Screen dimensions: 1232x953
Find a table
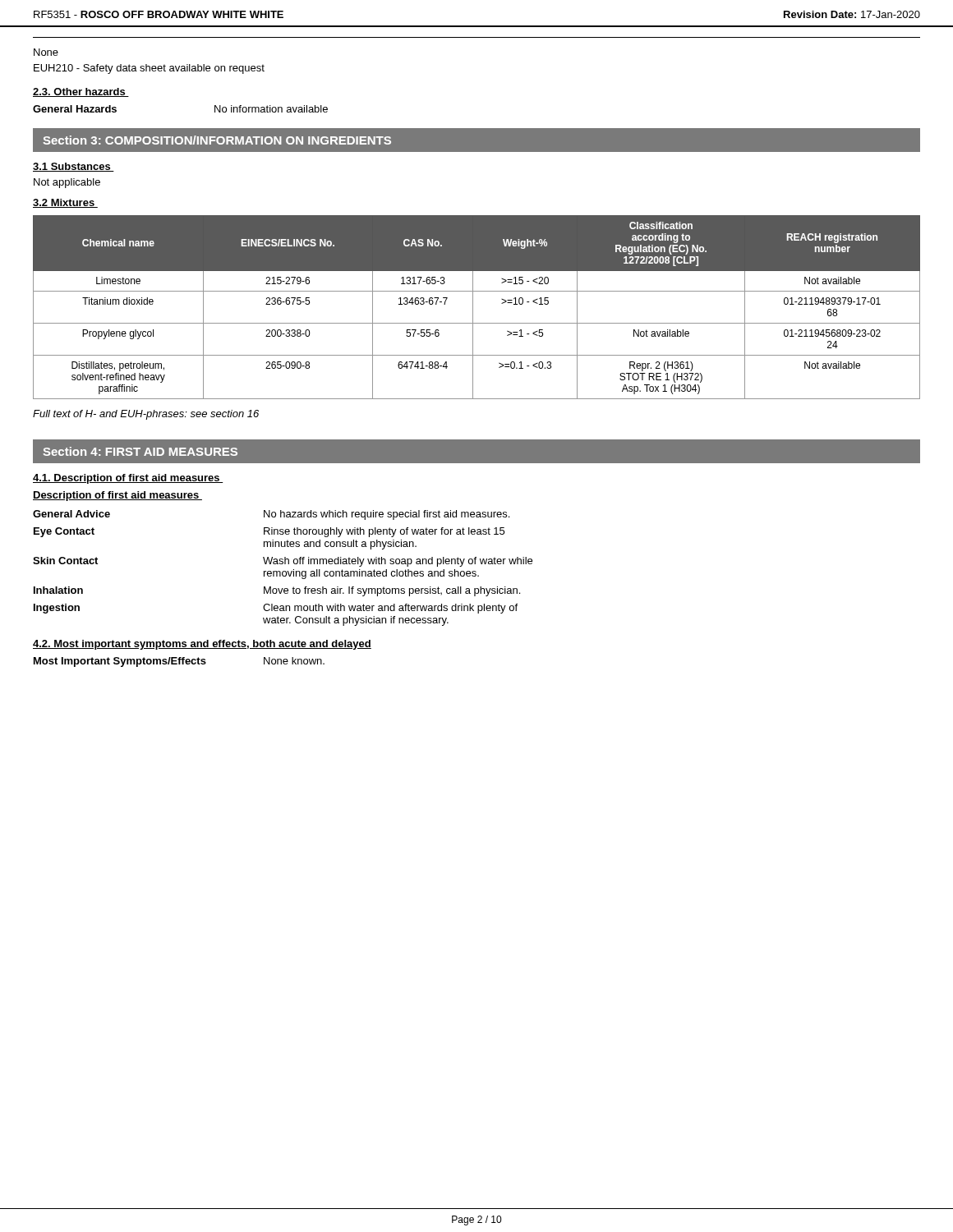click(476, 307)
